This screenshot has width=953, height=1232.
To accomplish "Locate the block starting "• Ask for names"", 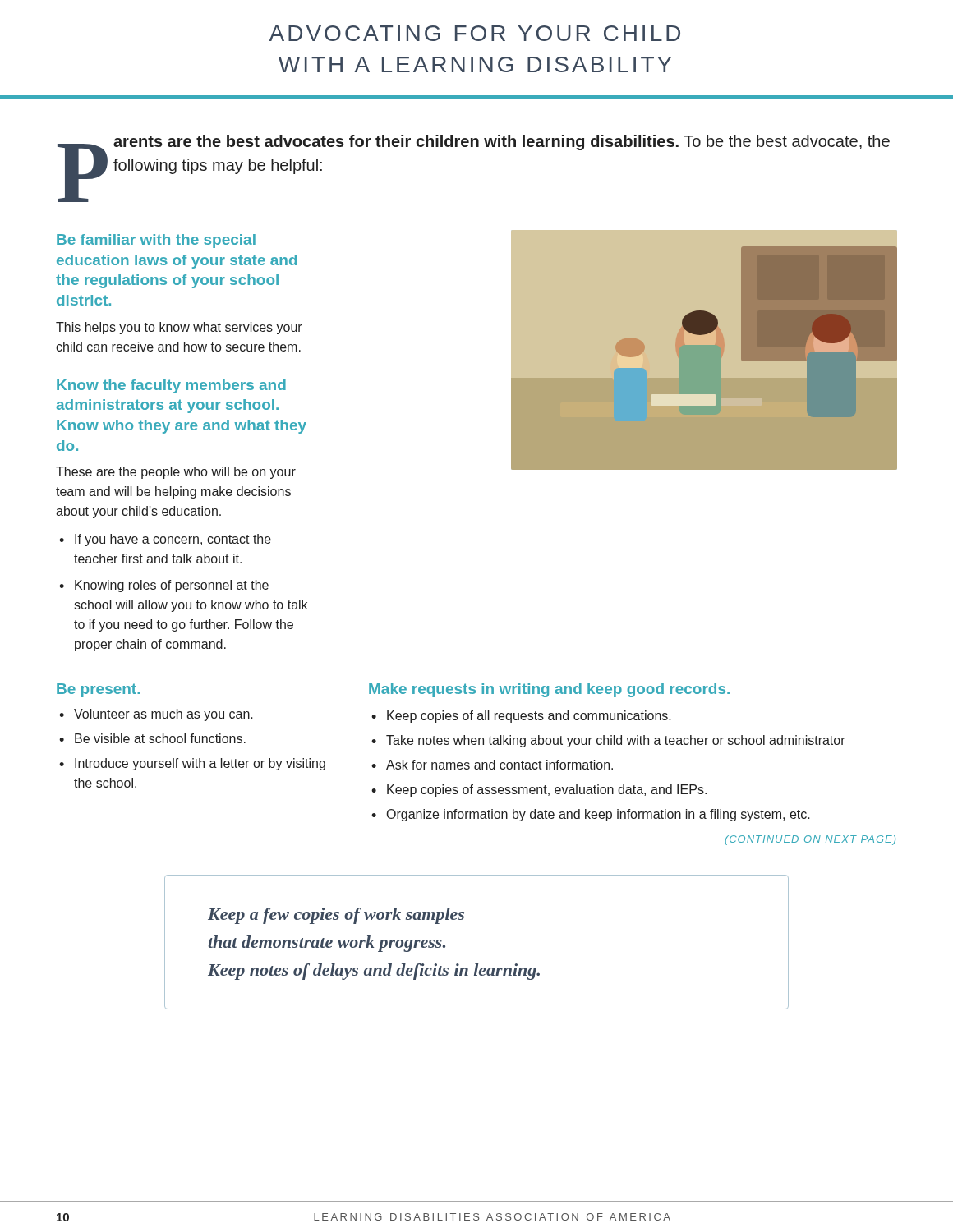I will tap(493, 765).
